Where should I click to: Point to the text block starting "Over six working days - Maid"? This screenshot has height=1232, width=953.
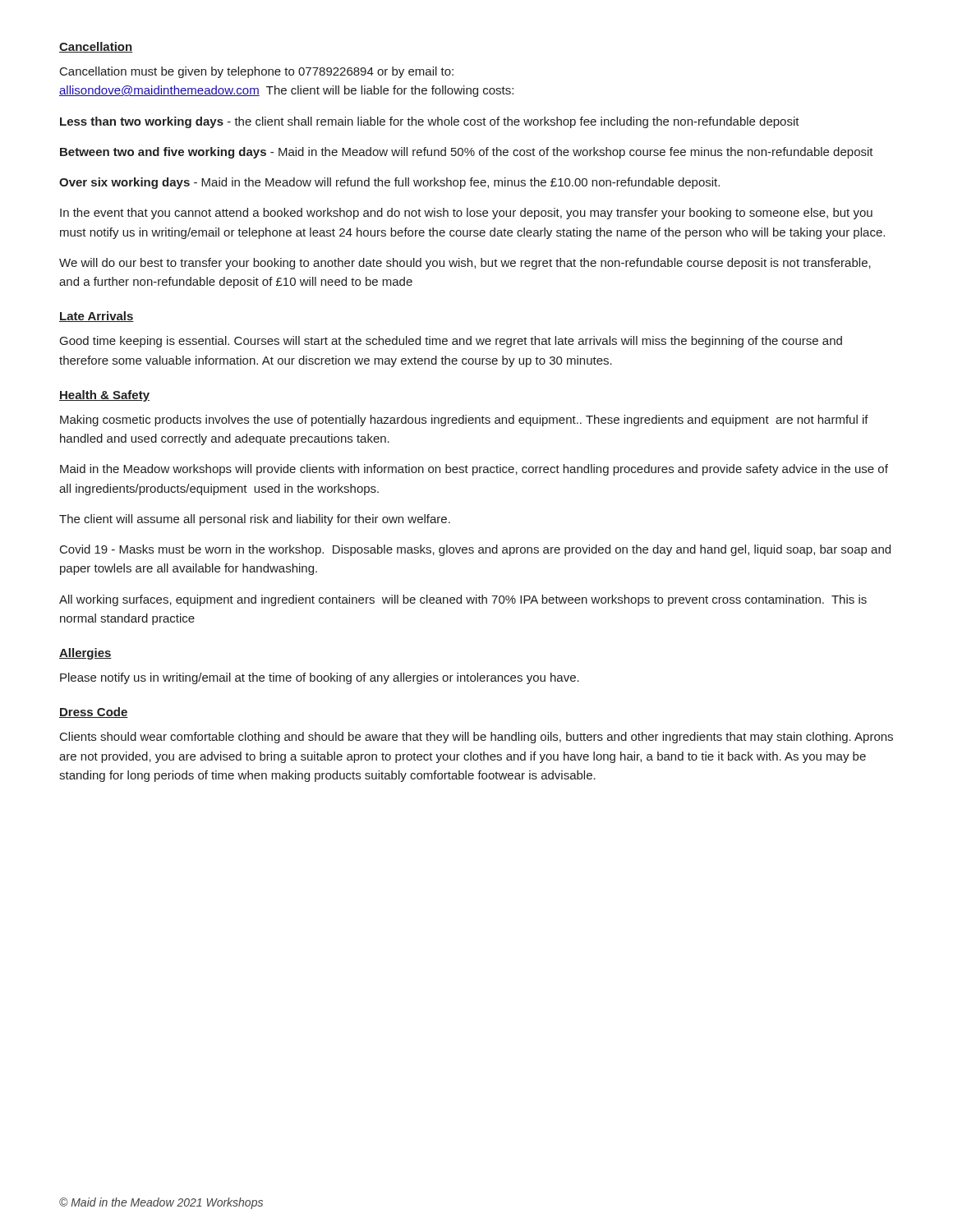(390, 182)
